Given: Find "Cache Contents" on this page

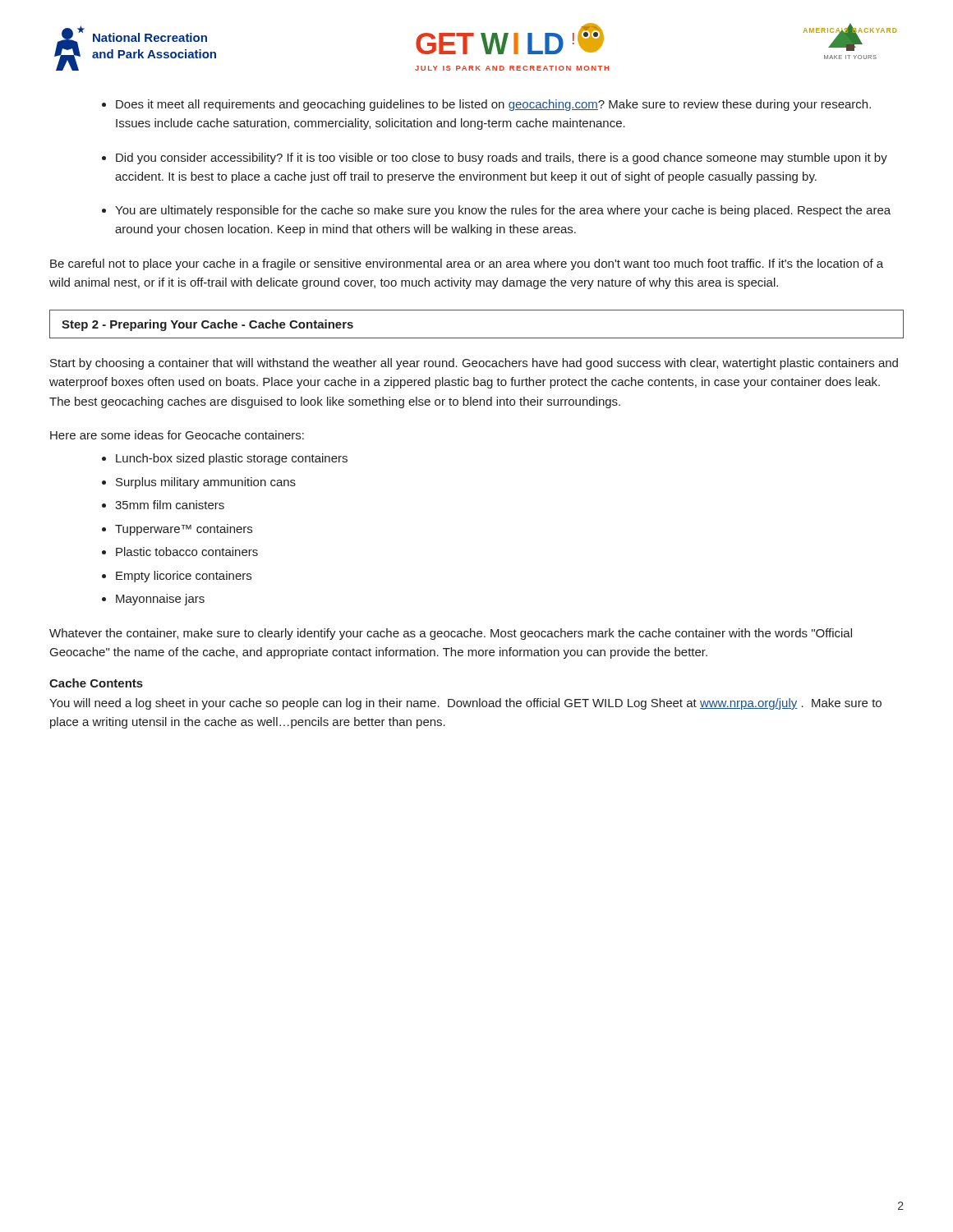Looking at the screenshot, I should 96,683.
